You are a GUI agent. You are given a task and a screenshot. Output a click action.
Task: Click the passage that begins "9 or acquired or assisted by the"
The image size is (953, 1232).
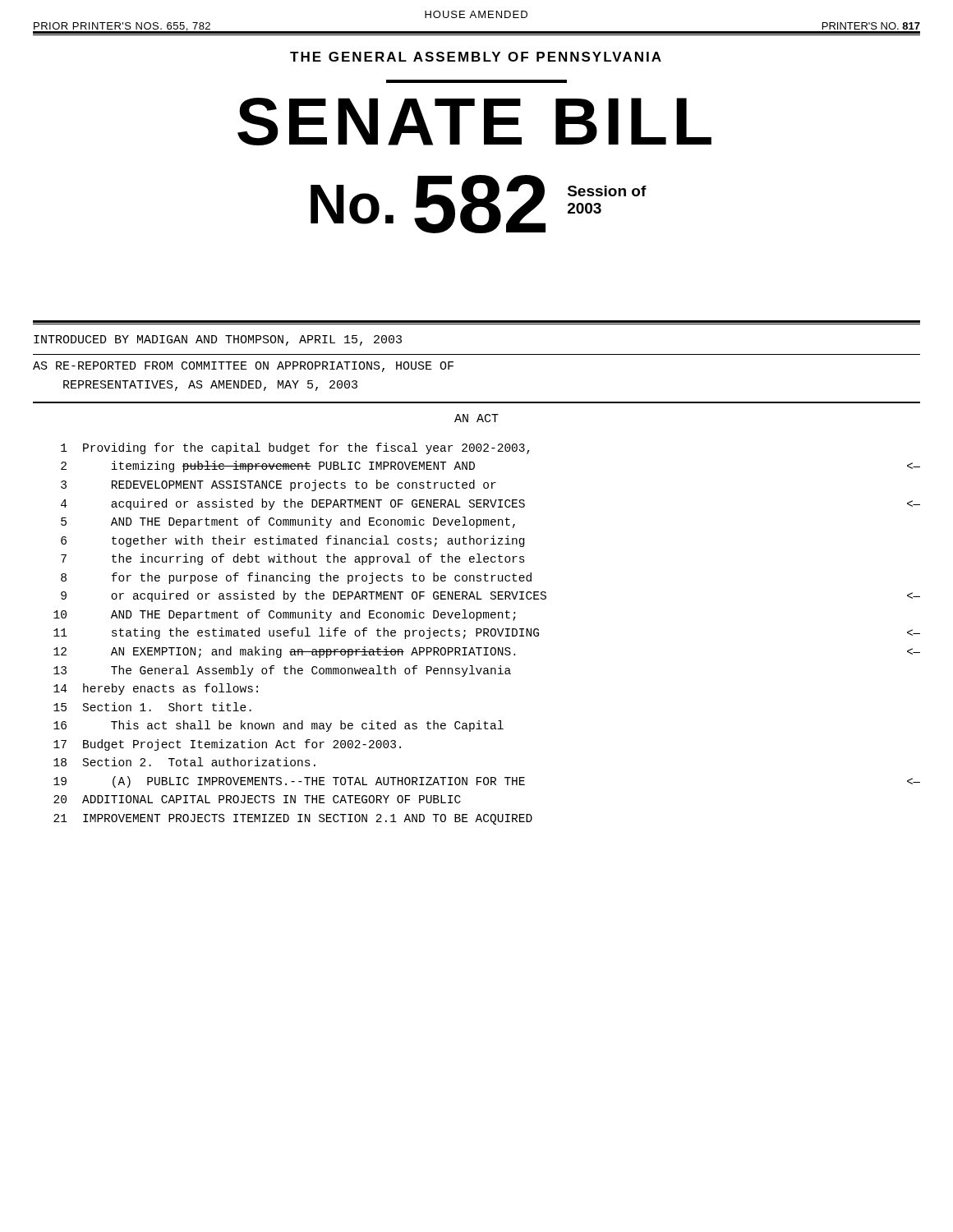(x=476, y=597)
